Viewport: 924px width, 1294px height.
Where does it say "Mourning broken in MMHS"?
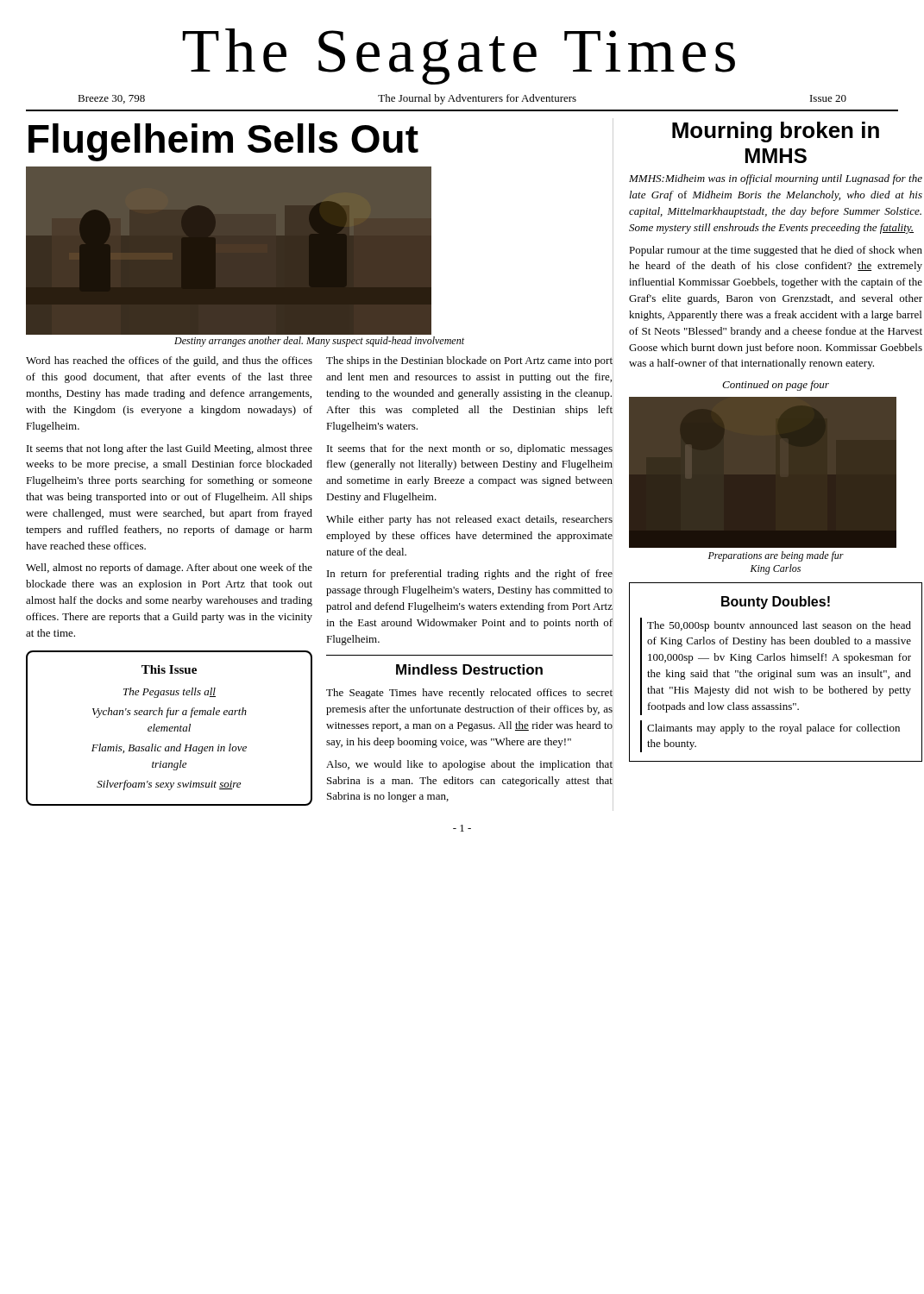[x=776, y=143]
